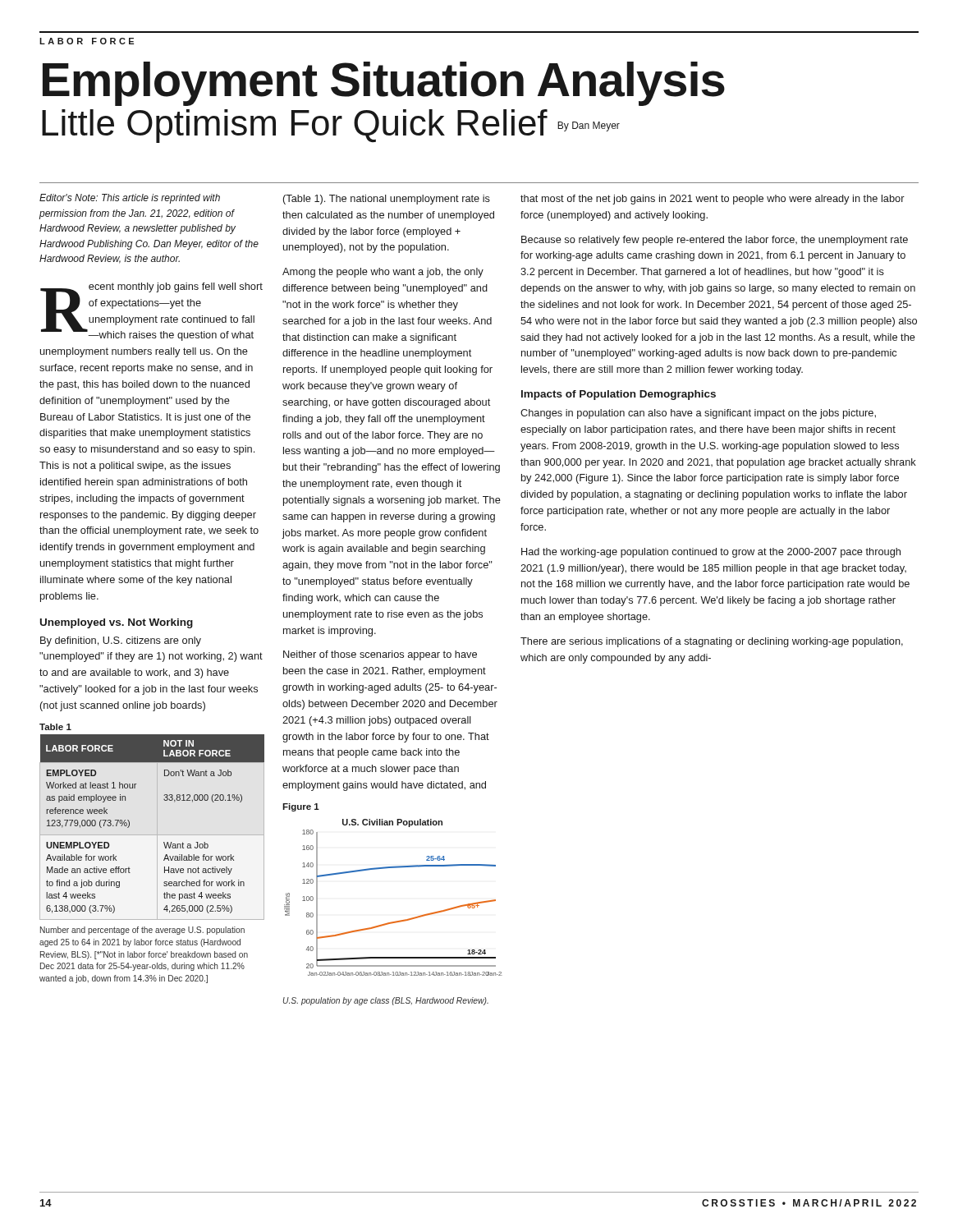Where is the passage that starts "Had the working-age population"?
The height and width of the screenshot is (1232, 958).
pyautogui.click(x=715, y=584)
